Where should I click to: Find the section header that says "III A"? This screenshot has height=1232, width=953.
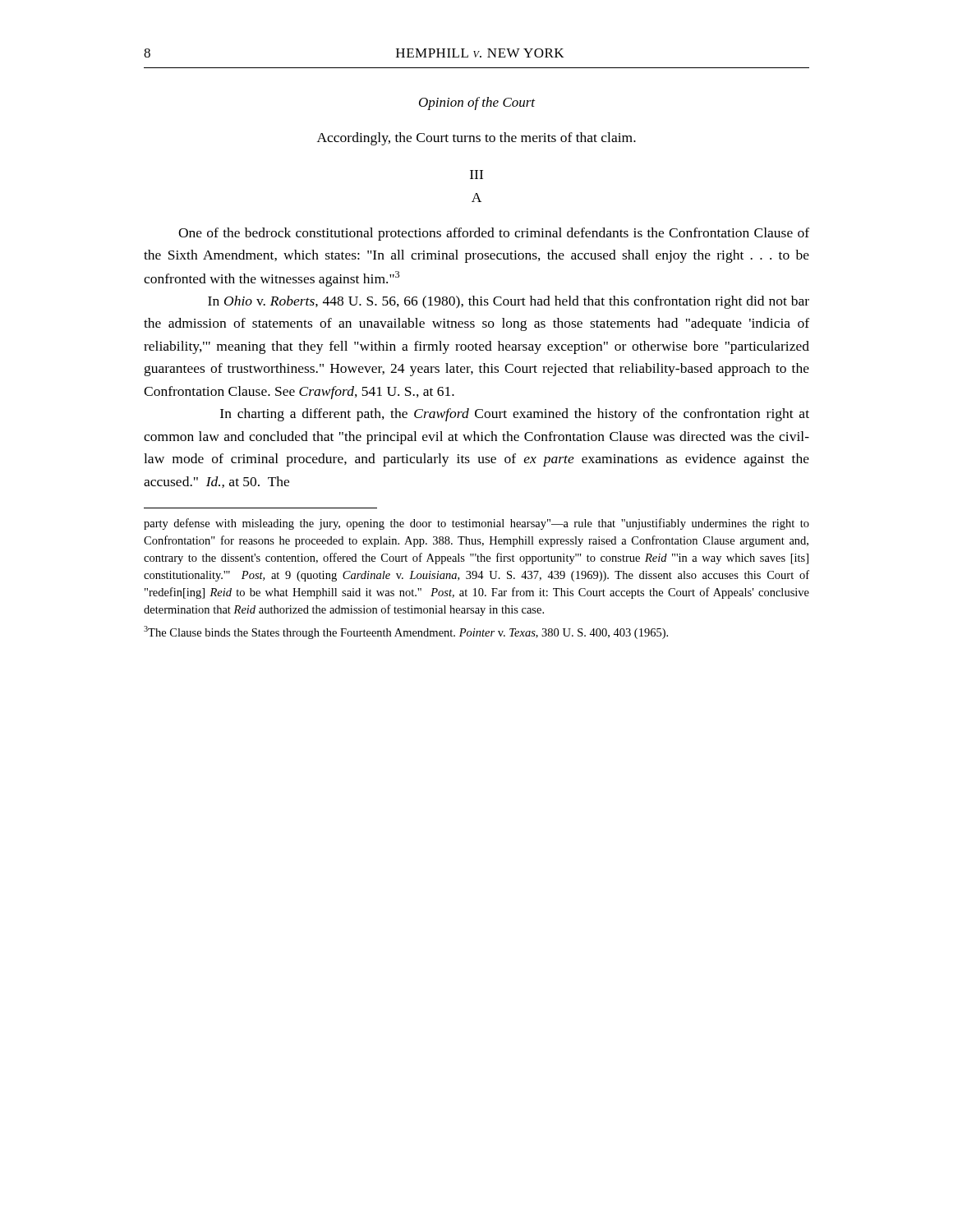(476, 186)
